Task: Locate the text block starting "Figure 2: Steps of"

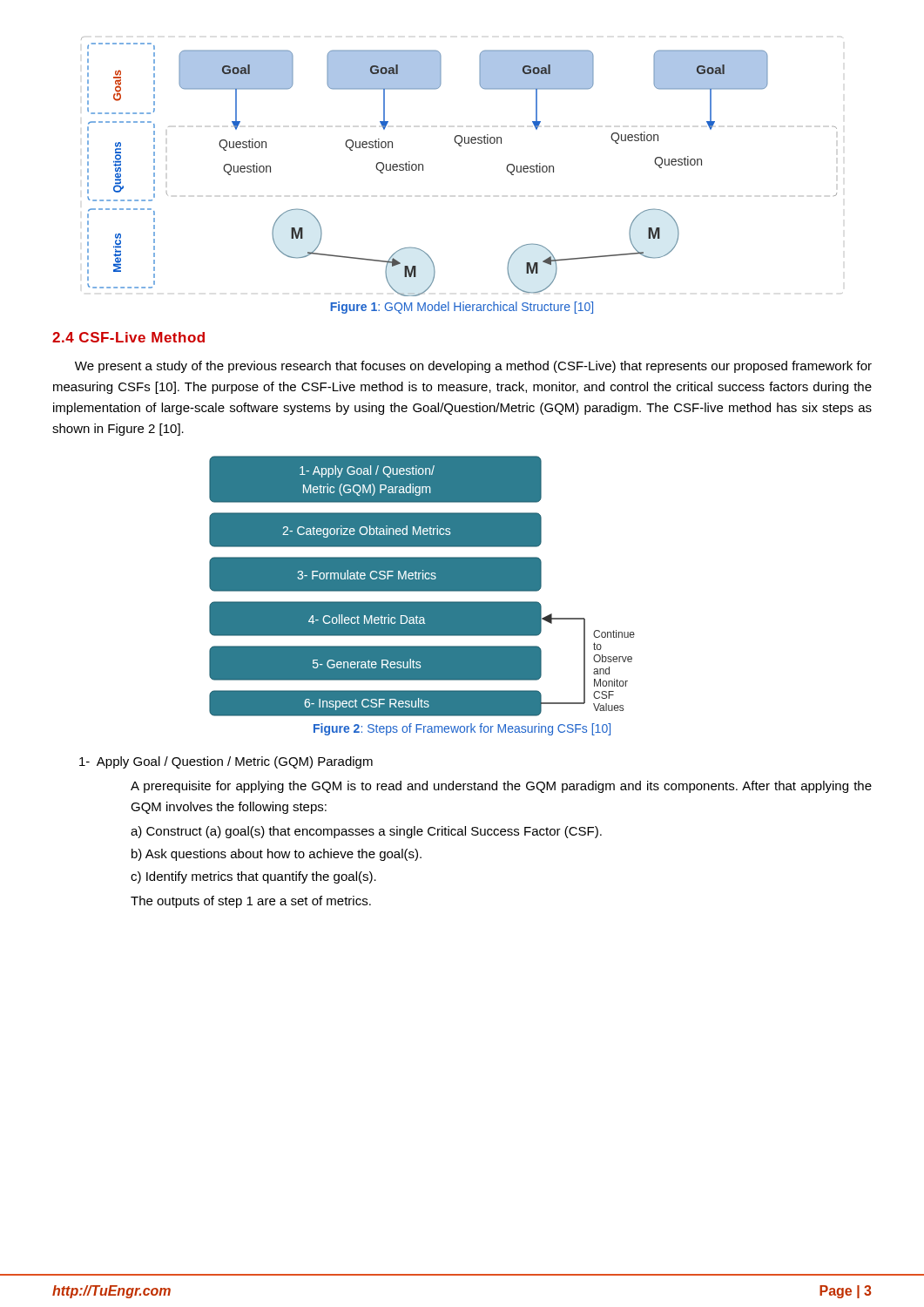Action: point(462,728)
